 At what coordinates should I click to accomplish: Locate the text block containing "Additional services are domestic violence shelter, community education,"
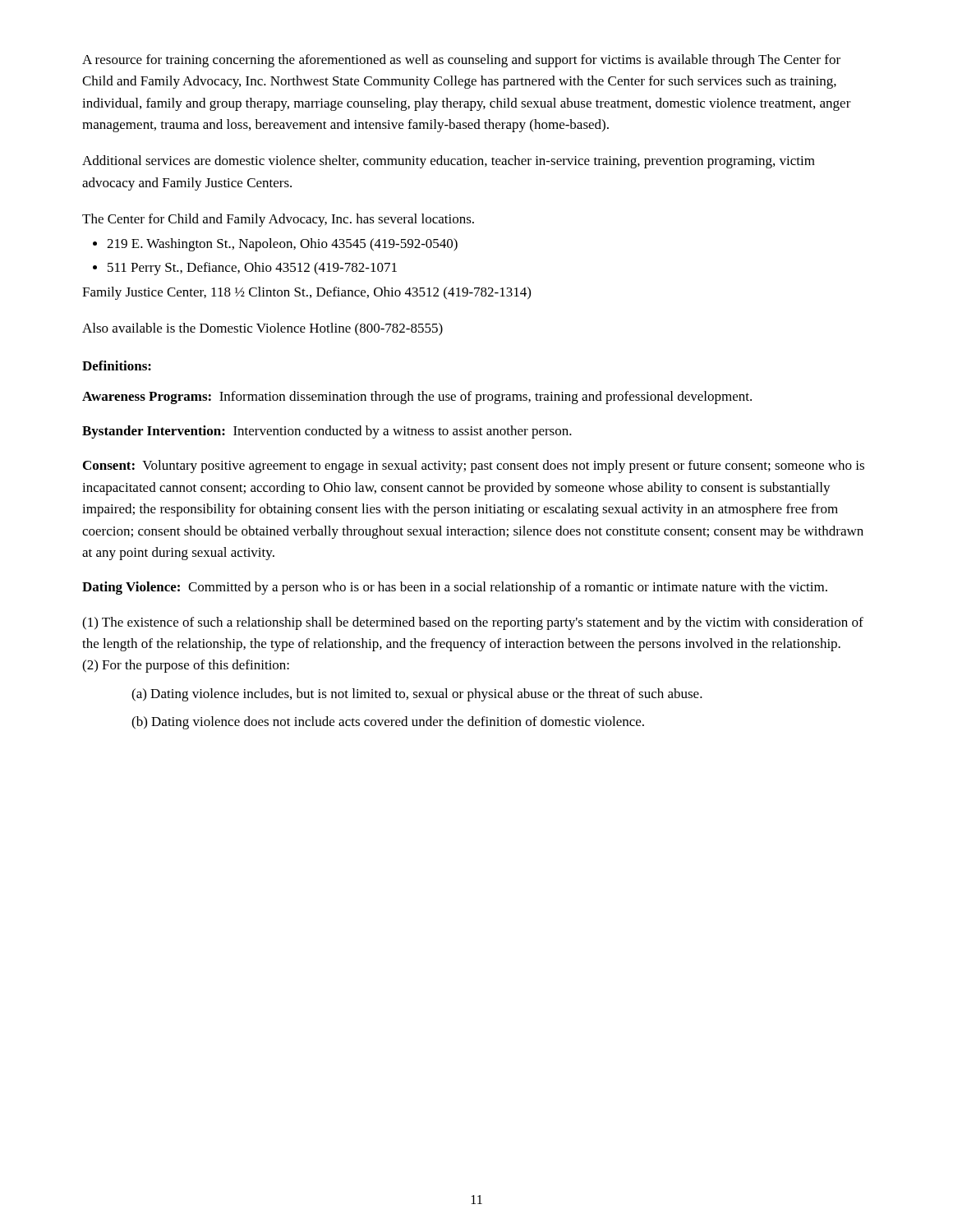[449, 172]
